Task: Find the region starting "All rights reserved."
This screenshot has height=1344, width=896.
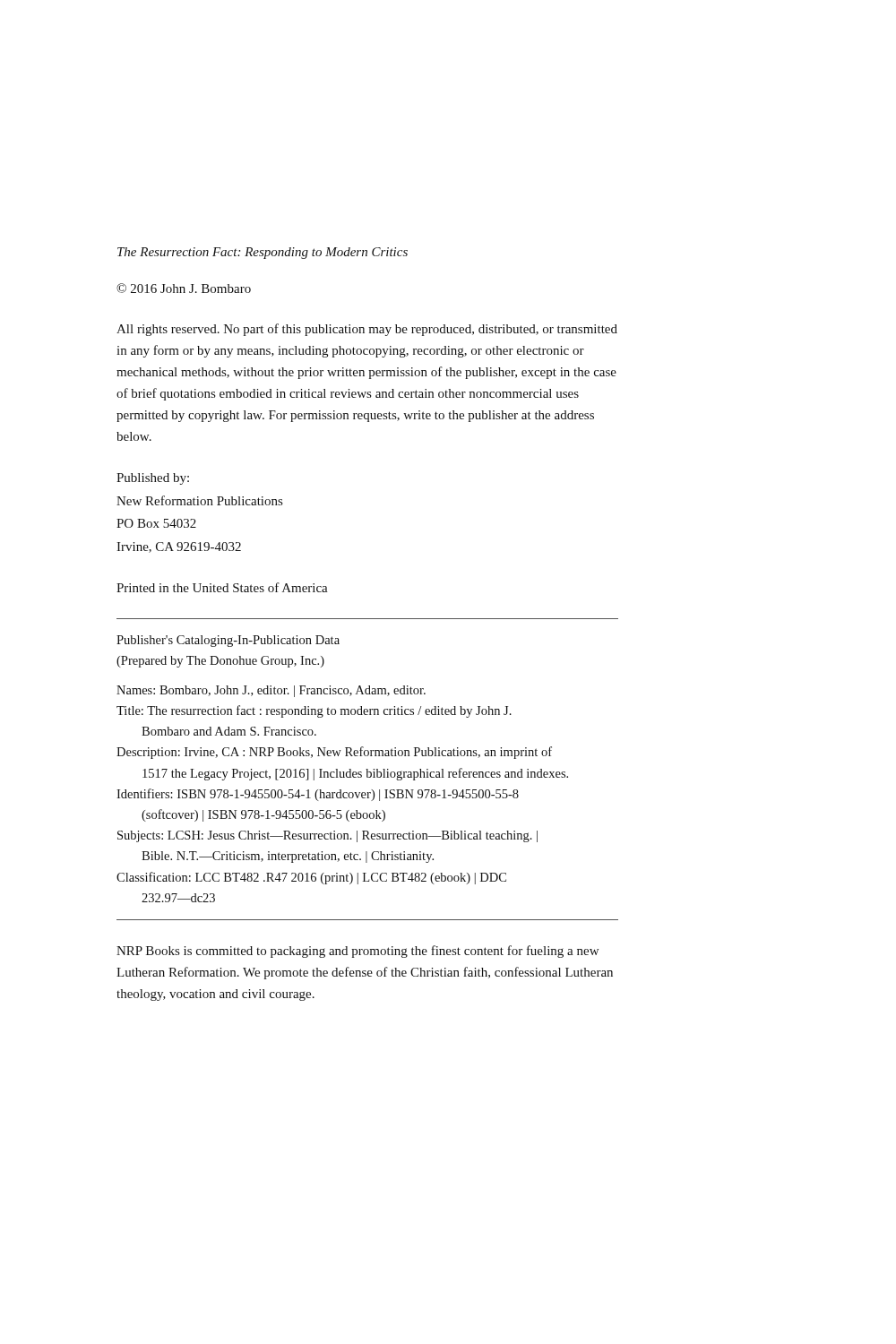Action: (367, 383)
